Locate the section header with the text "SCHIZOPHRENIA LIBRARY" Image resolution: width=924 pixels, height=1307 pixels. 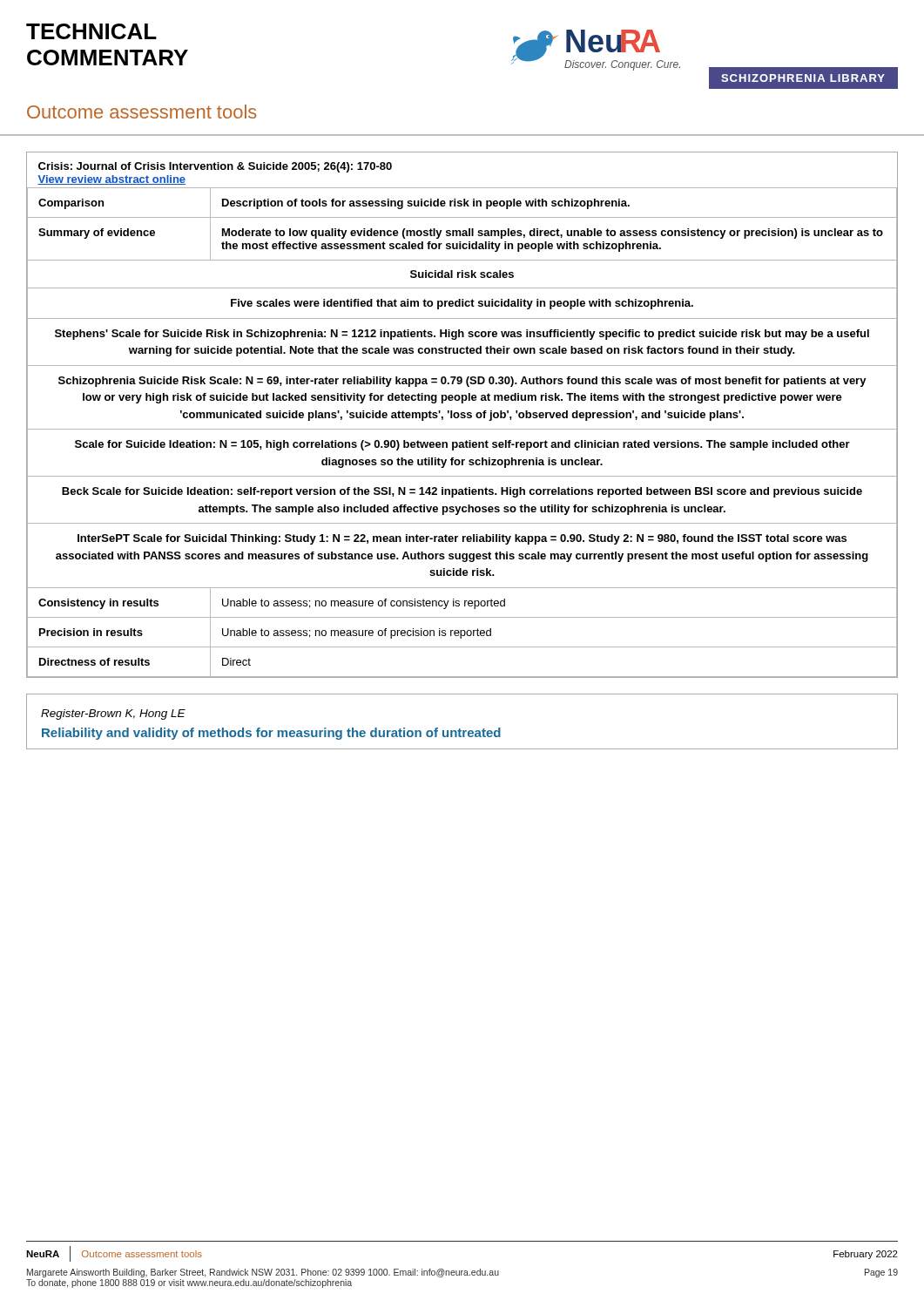pyautogui.click(x=803, y=78)
